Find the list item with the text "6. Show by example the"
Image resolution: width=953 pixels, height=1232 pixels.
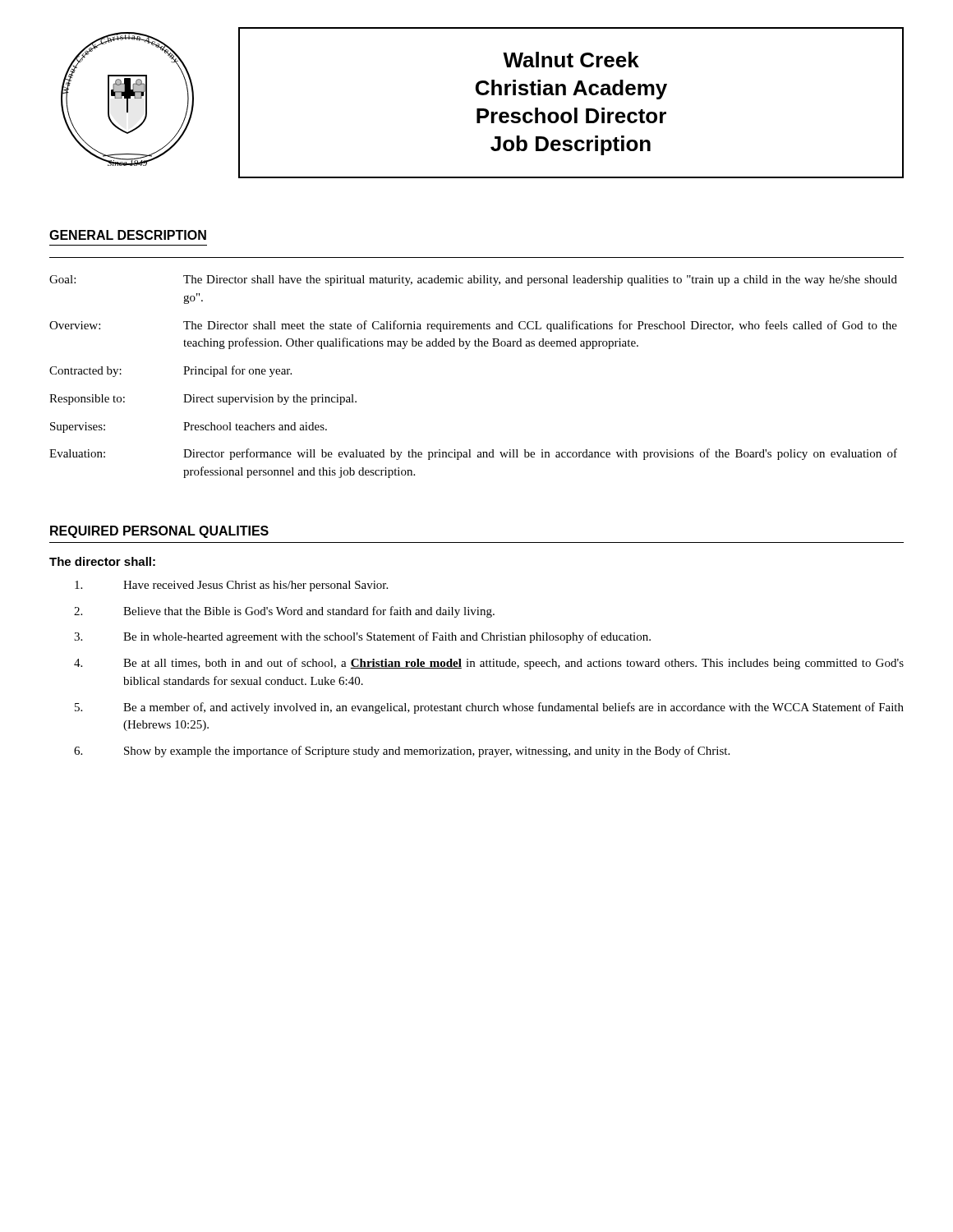[x=476, y=751]
